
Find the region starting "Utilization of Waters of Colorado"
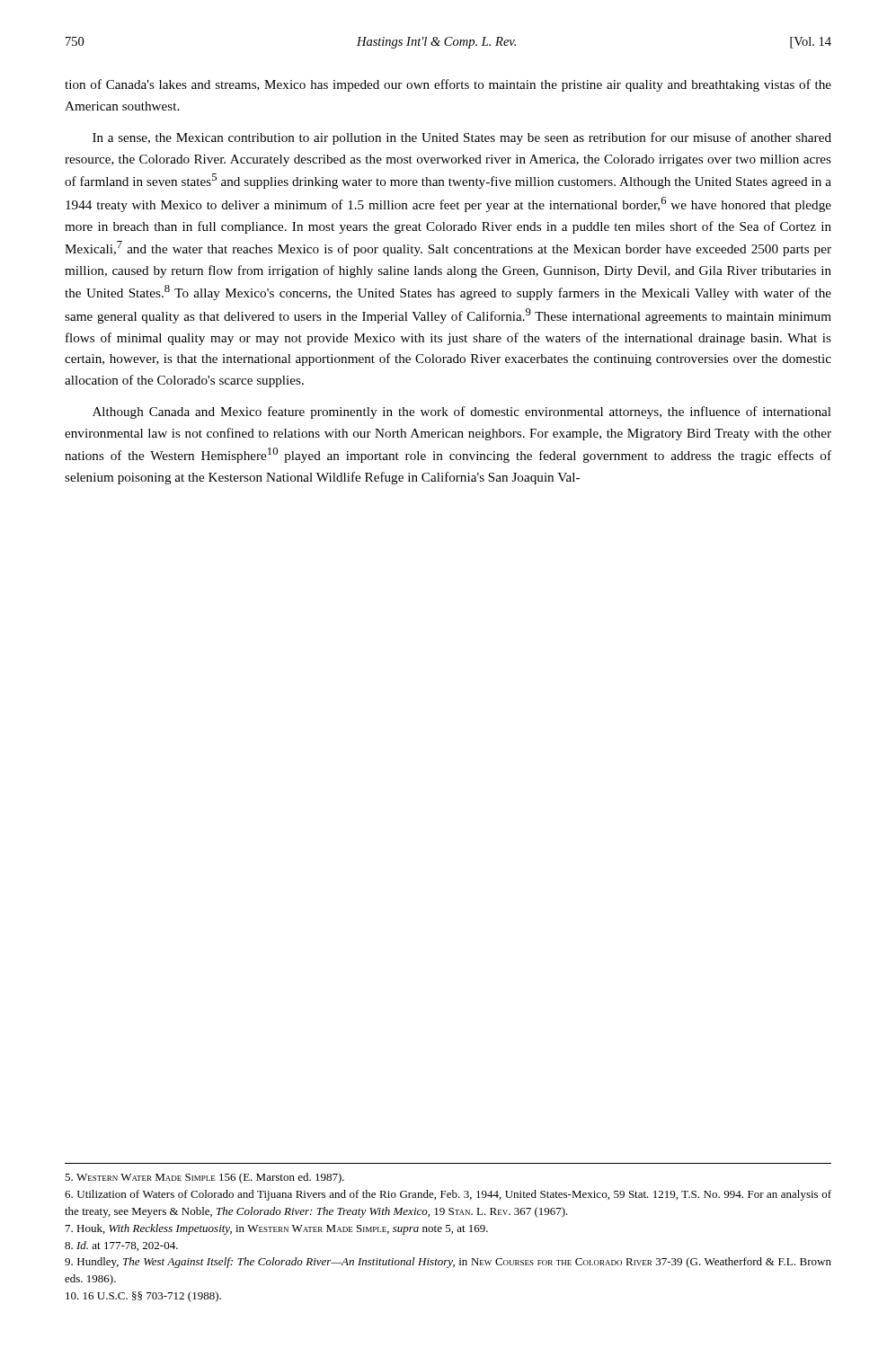click(448, 1203)
